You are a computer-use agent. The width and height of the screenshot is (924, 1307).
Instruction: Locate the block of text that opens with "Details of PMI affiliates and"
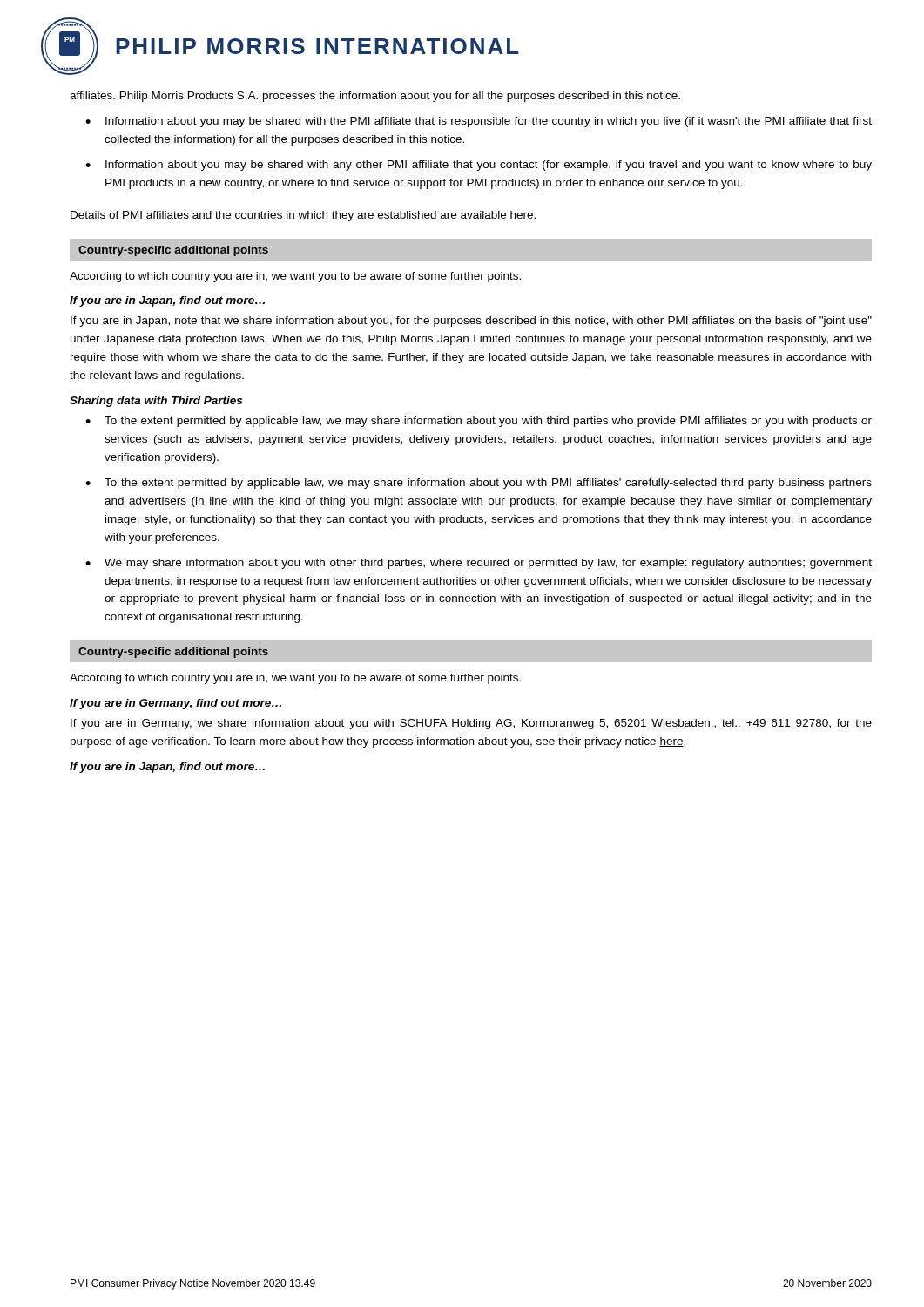[303, 214]
